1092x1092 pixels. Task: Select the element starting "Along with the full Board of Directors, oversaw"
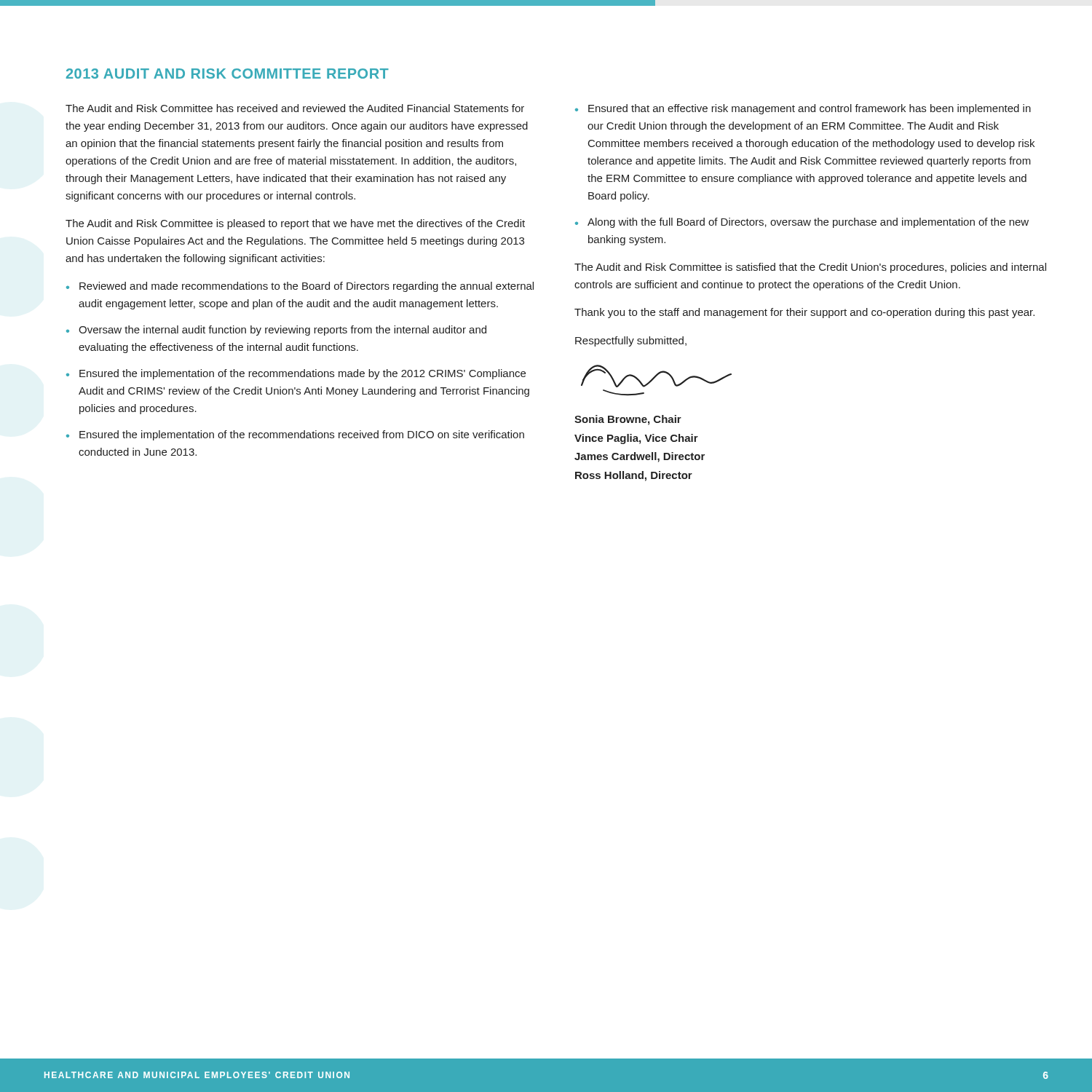point(808,230)
